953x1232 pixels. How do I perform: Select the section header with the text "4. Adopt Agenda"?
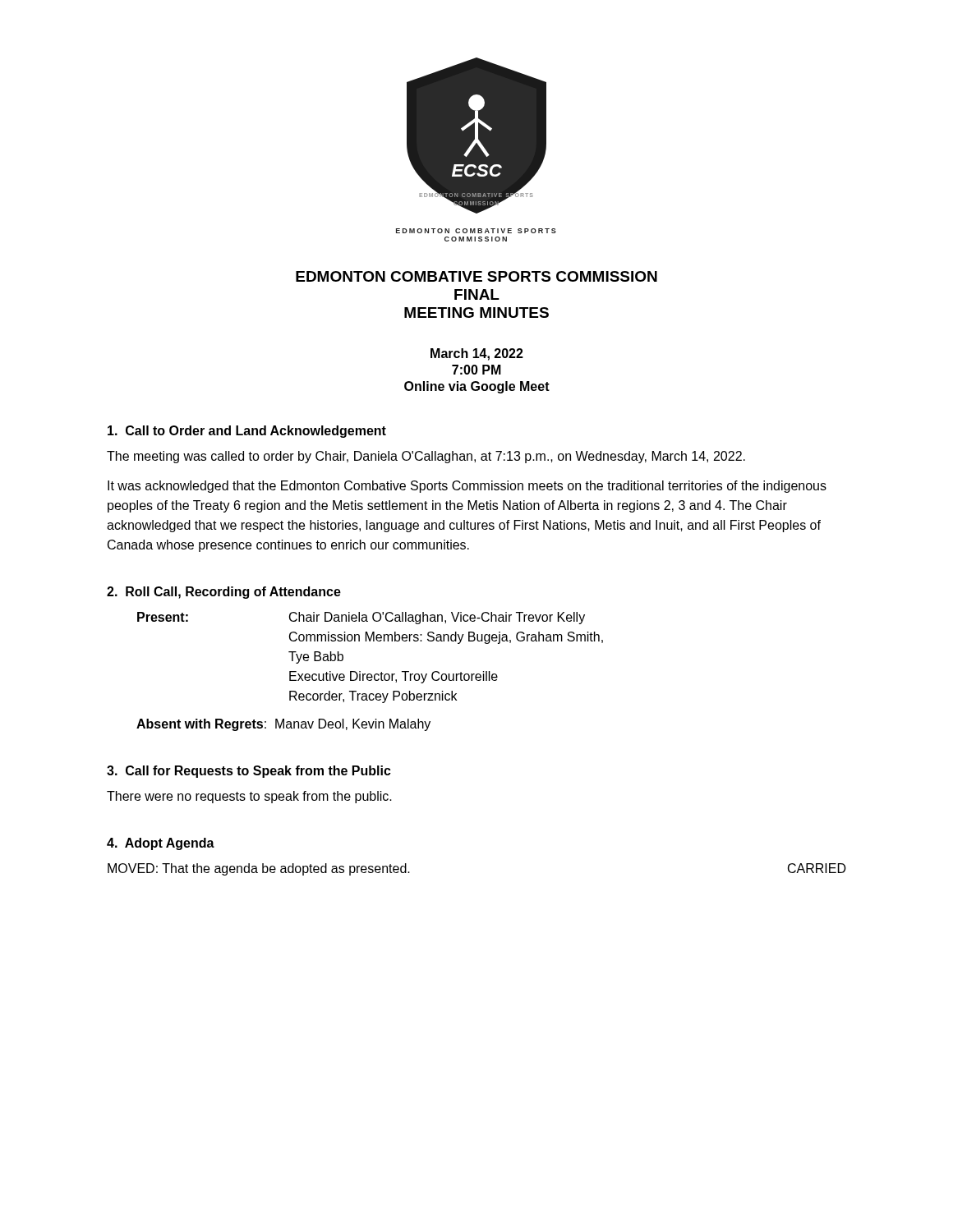click(x=160, y=843)
